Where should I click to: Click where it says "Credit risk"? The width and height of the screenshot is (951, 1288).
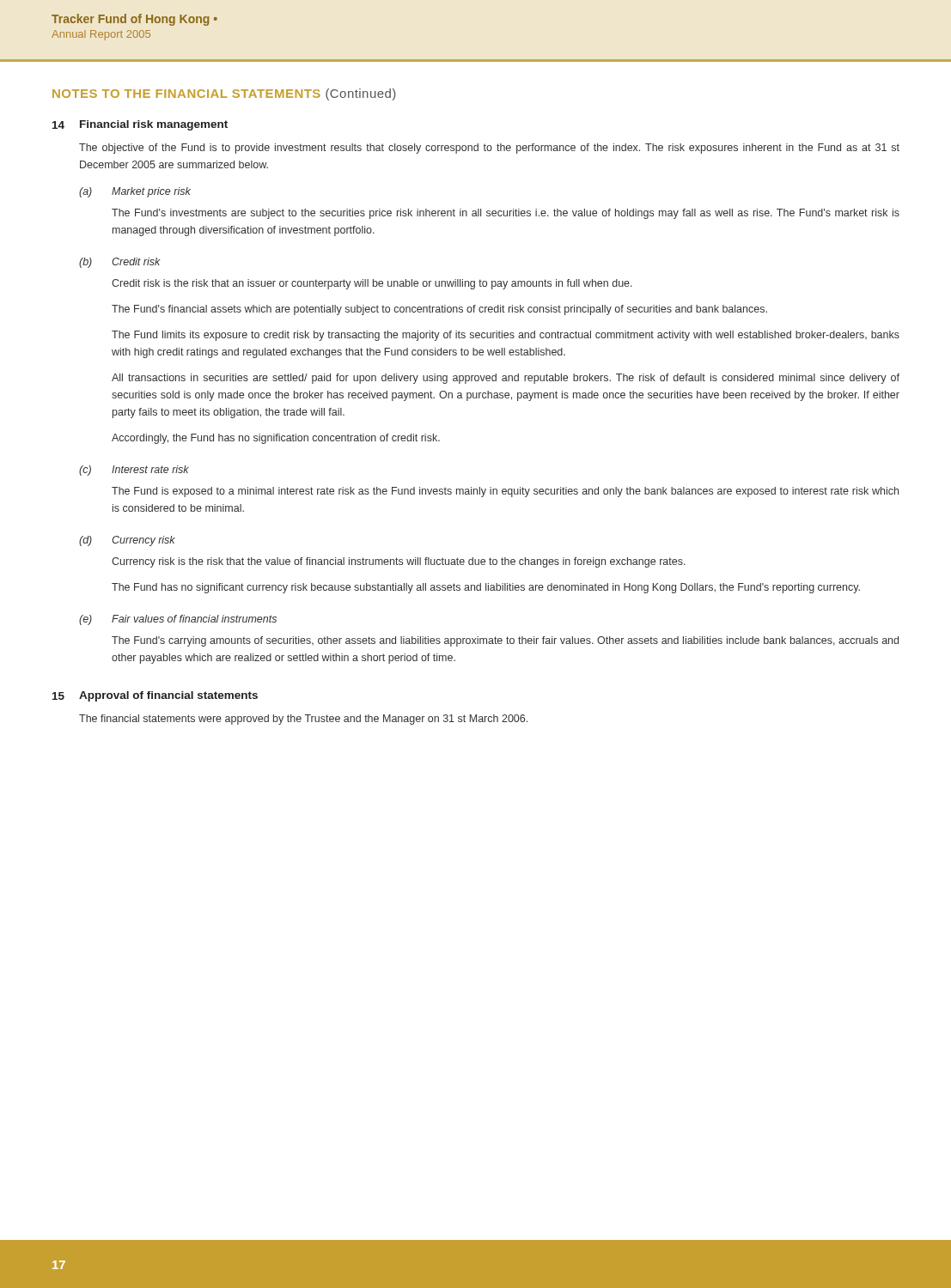click(136, 262)
